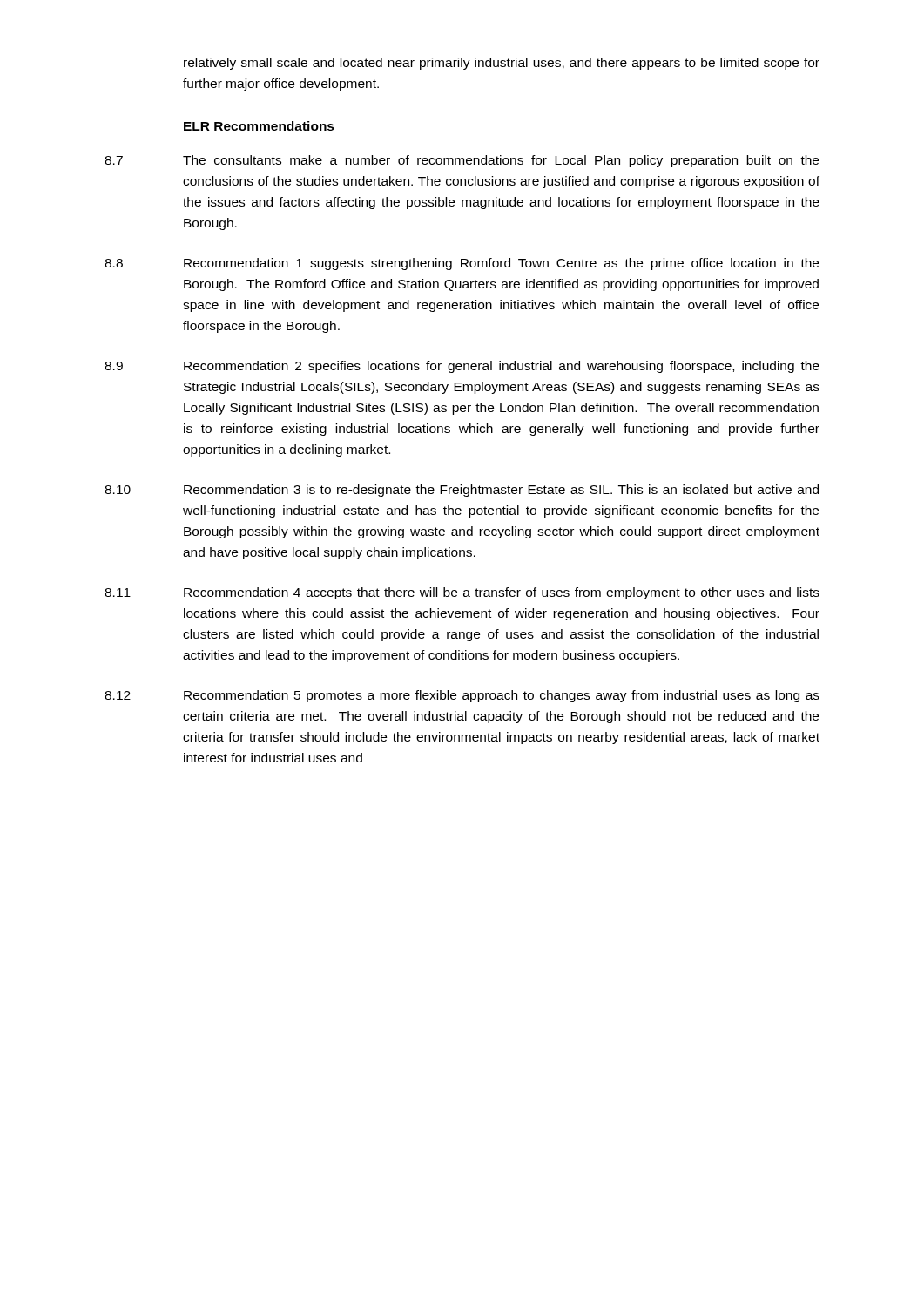Screen dimensions: 1307x924
Task: Point to the text block starting "7 The consultants make a number of recommendations"
Action: [462, 192]
